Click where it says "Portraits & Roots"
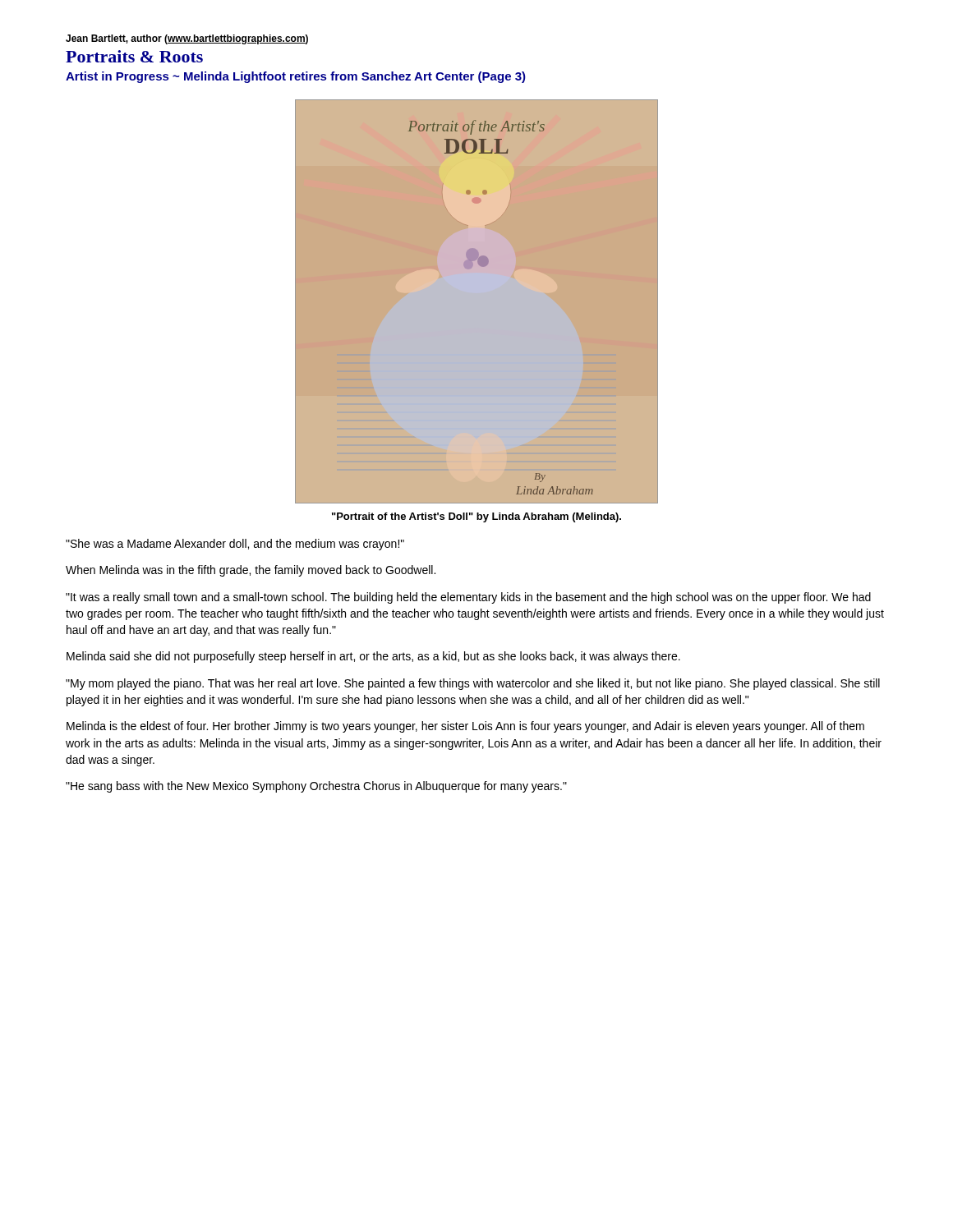The image size is (953, 1232). tap(135, 56)
